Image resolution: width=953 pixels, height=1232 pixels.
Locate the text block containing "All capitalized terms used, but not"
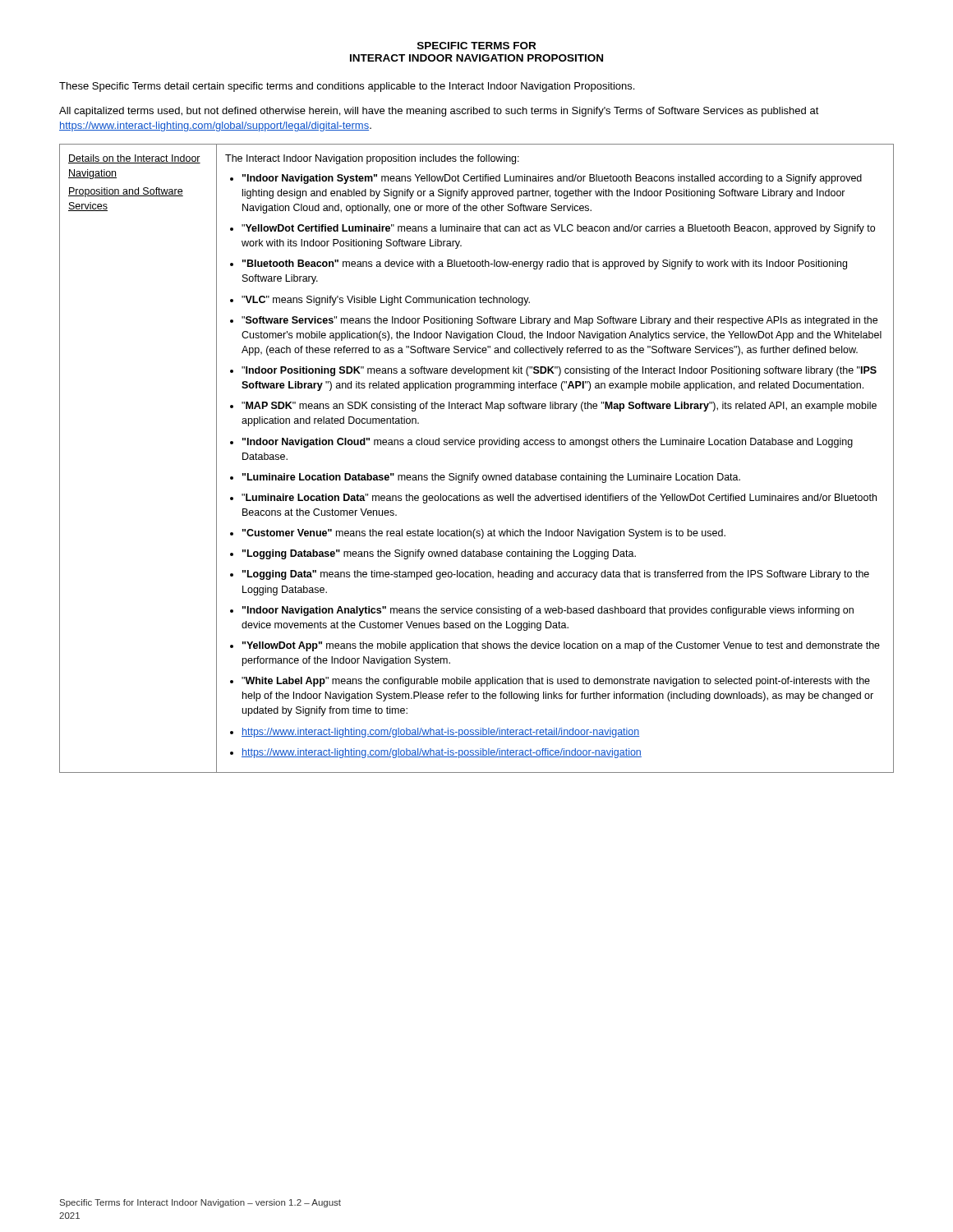click(439, 118)
